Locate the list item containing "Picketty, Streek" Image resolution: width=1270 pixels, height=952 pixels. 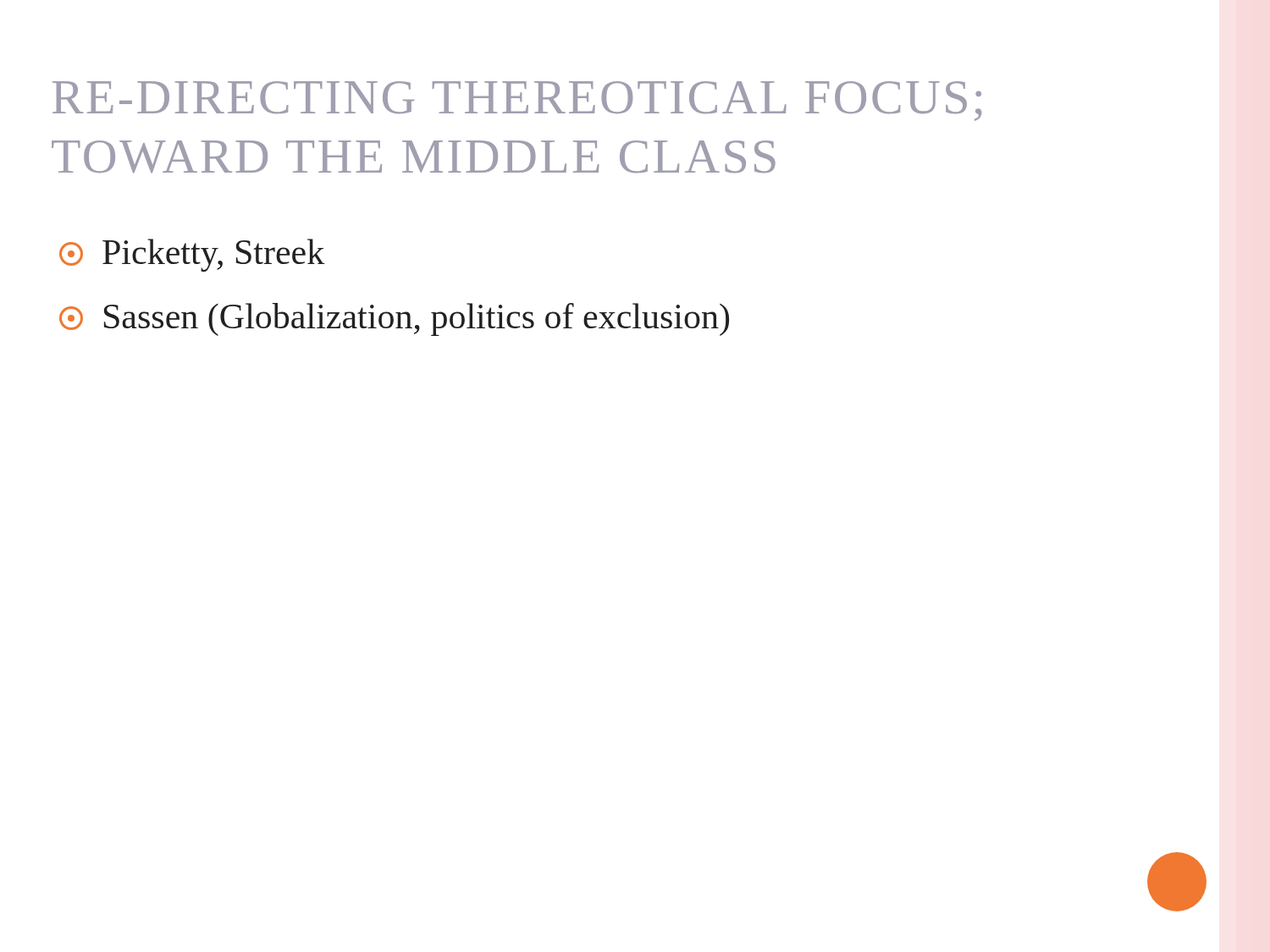click(x=192, y=252)
